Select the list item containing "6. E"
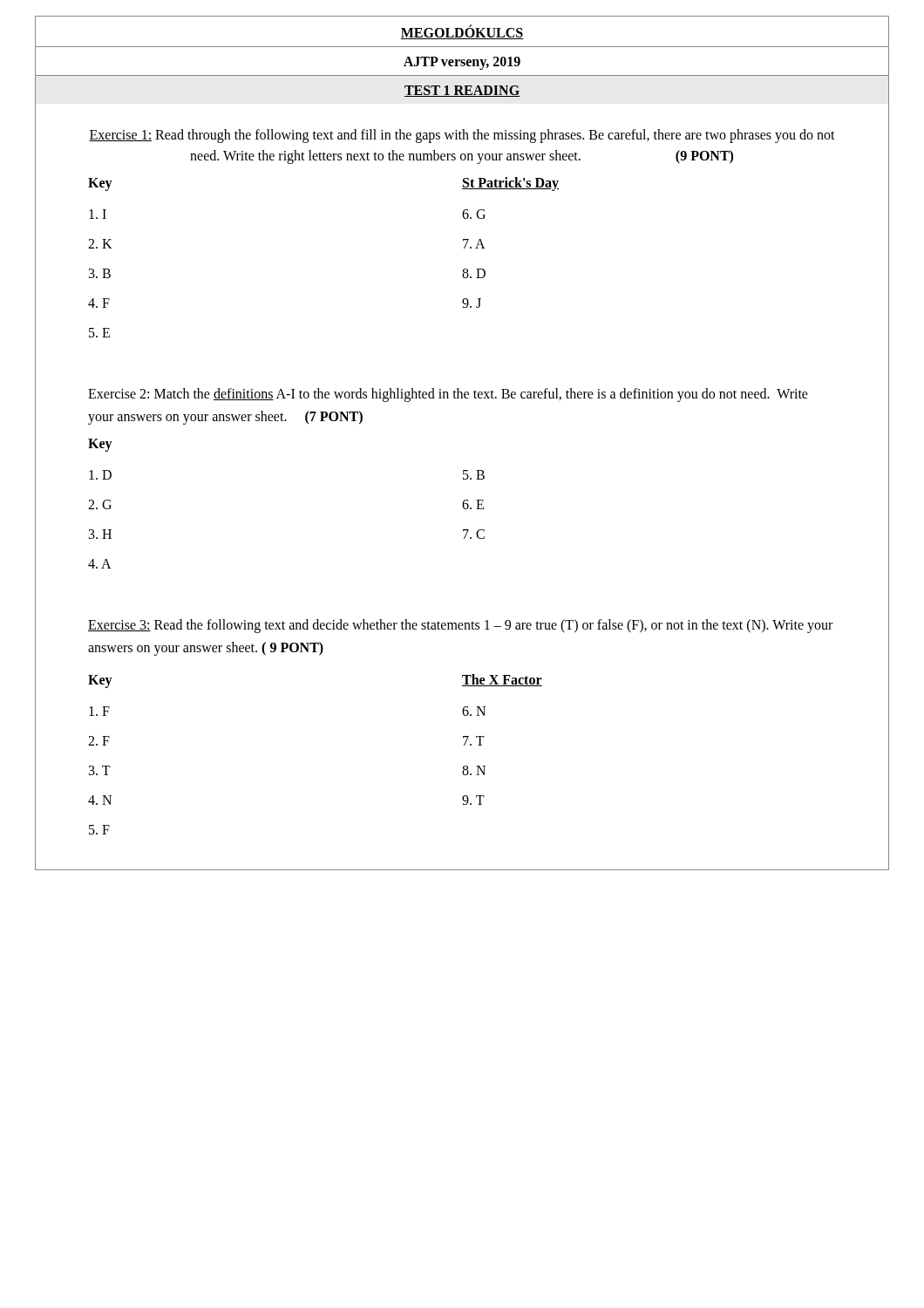 pos(473,505)
